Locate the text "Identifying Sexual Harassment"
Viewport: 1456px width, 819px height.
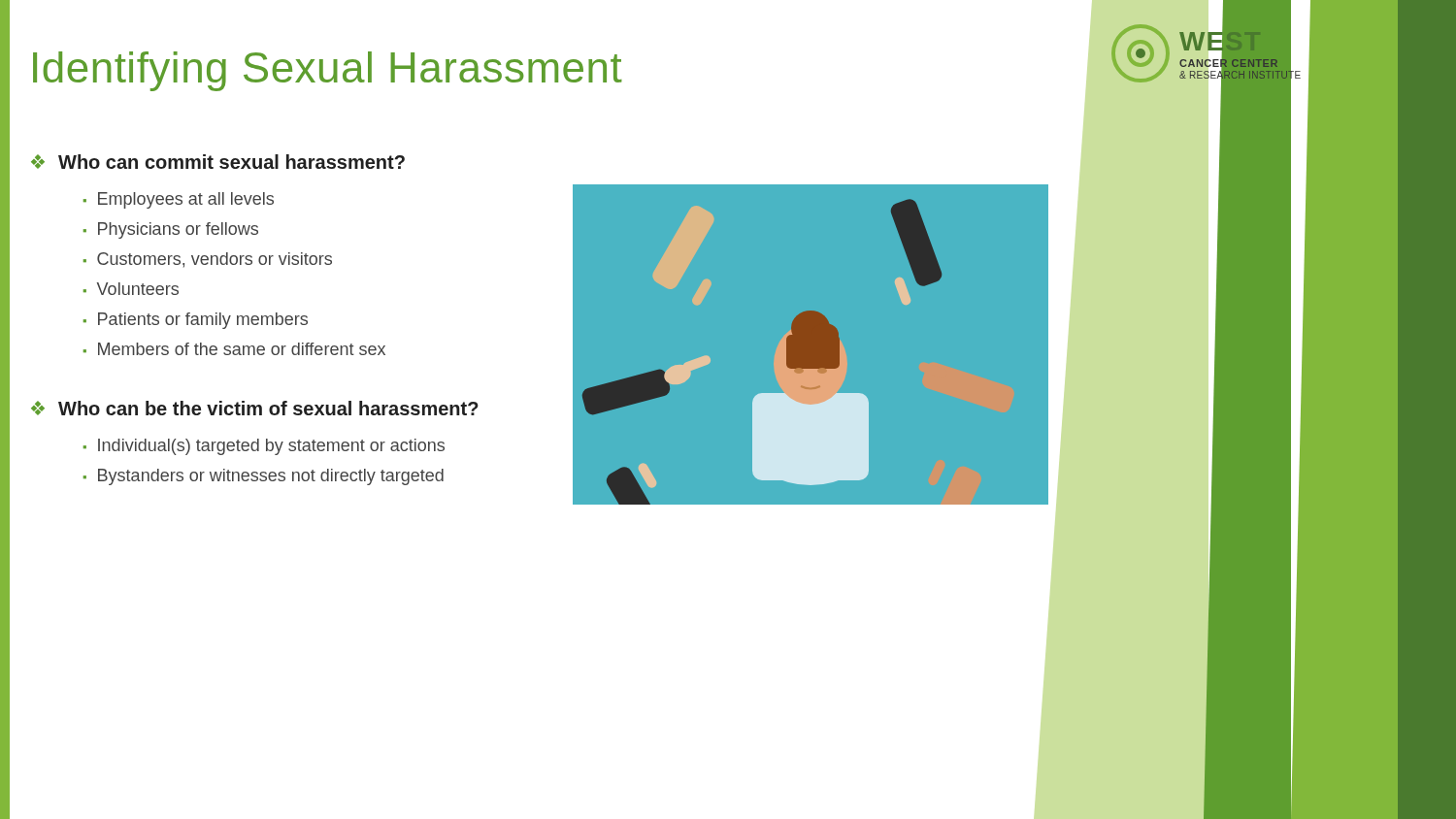coord(326,67)
